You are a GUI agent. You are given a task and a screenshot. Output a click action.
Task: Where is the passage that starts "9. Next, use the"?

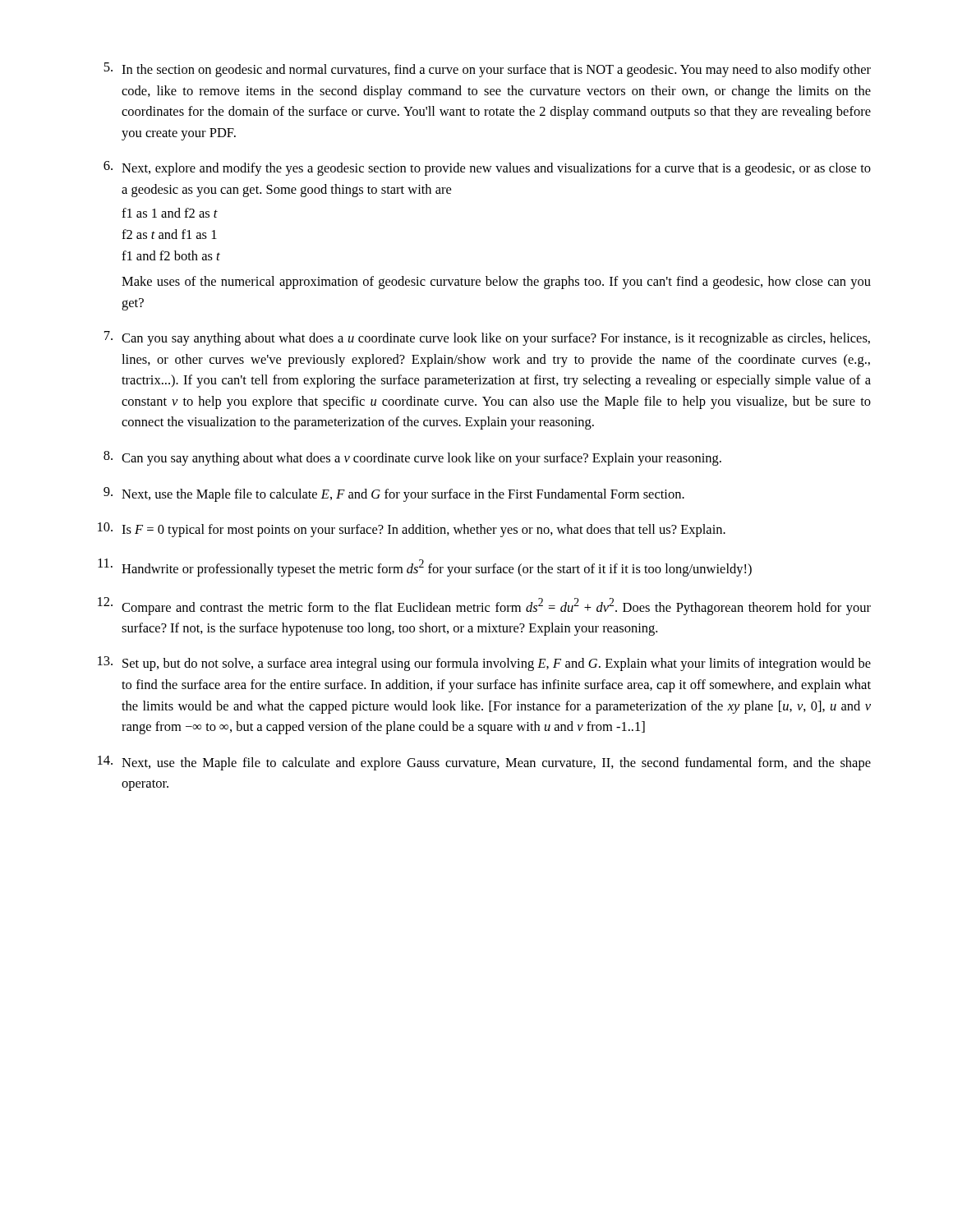click(476, 494)
